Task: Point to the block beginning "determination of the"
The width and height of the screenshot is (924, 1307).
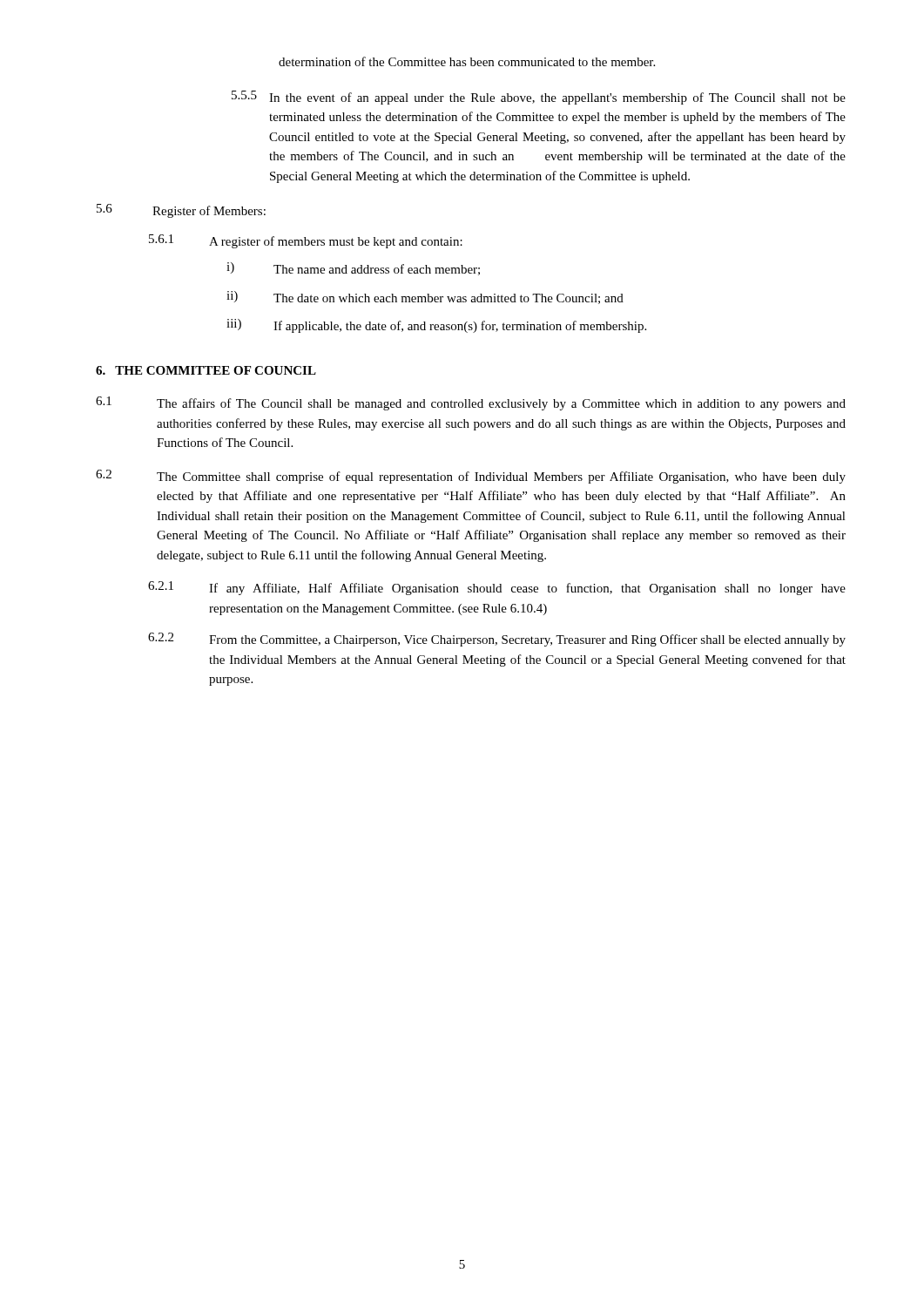Action: pos(467,62)
